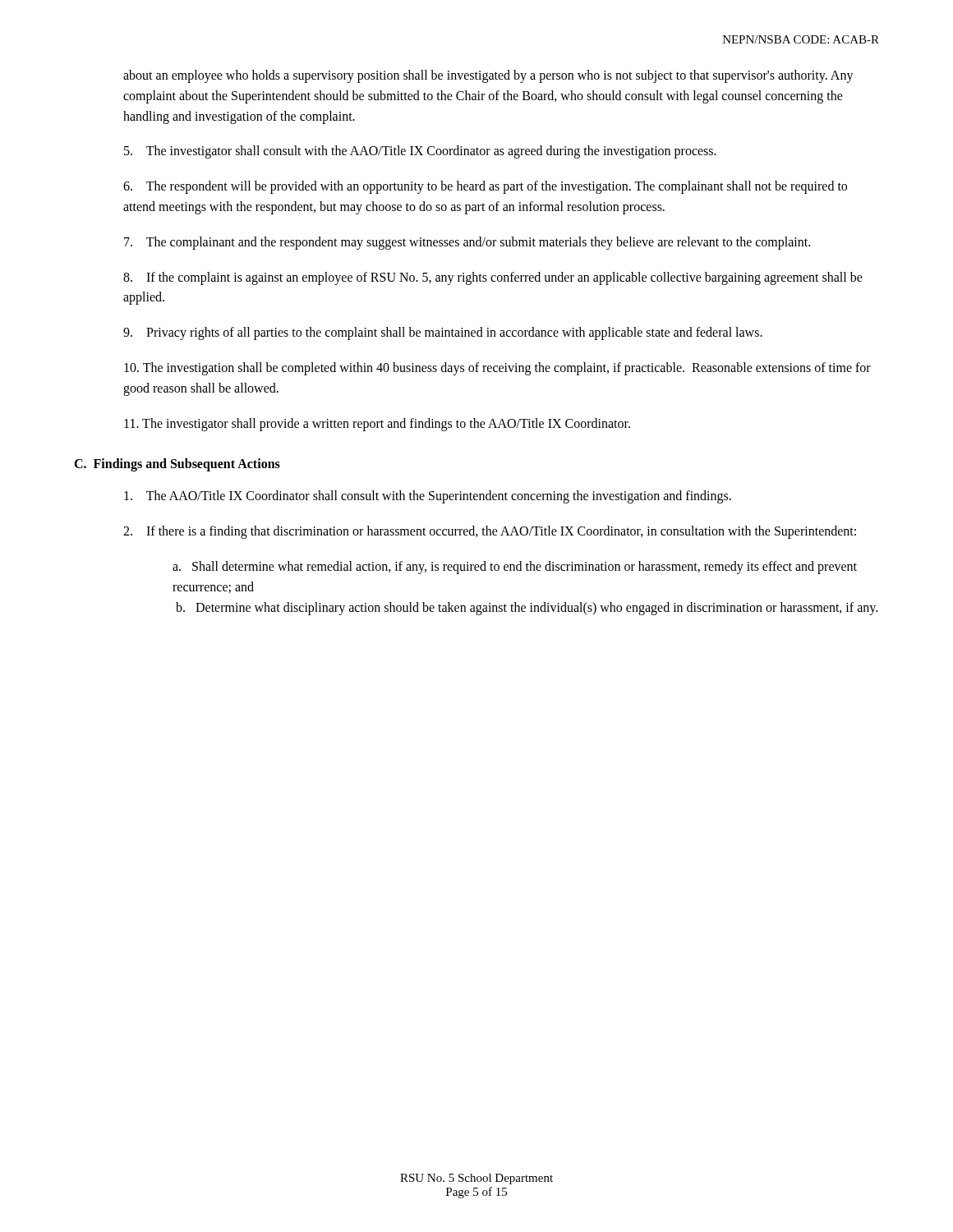Navigate to the element starting "6. The respondent will be"
The image size is (953, 1232).
(x=485, y=196)
